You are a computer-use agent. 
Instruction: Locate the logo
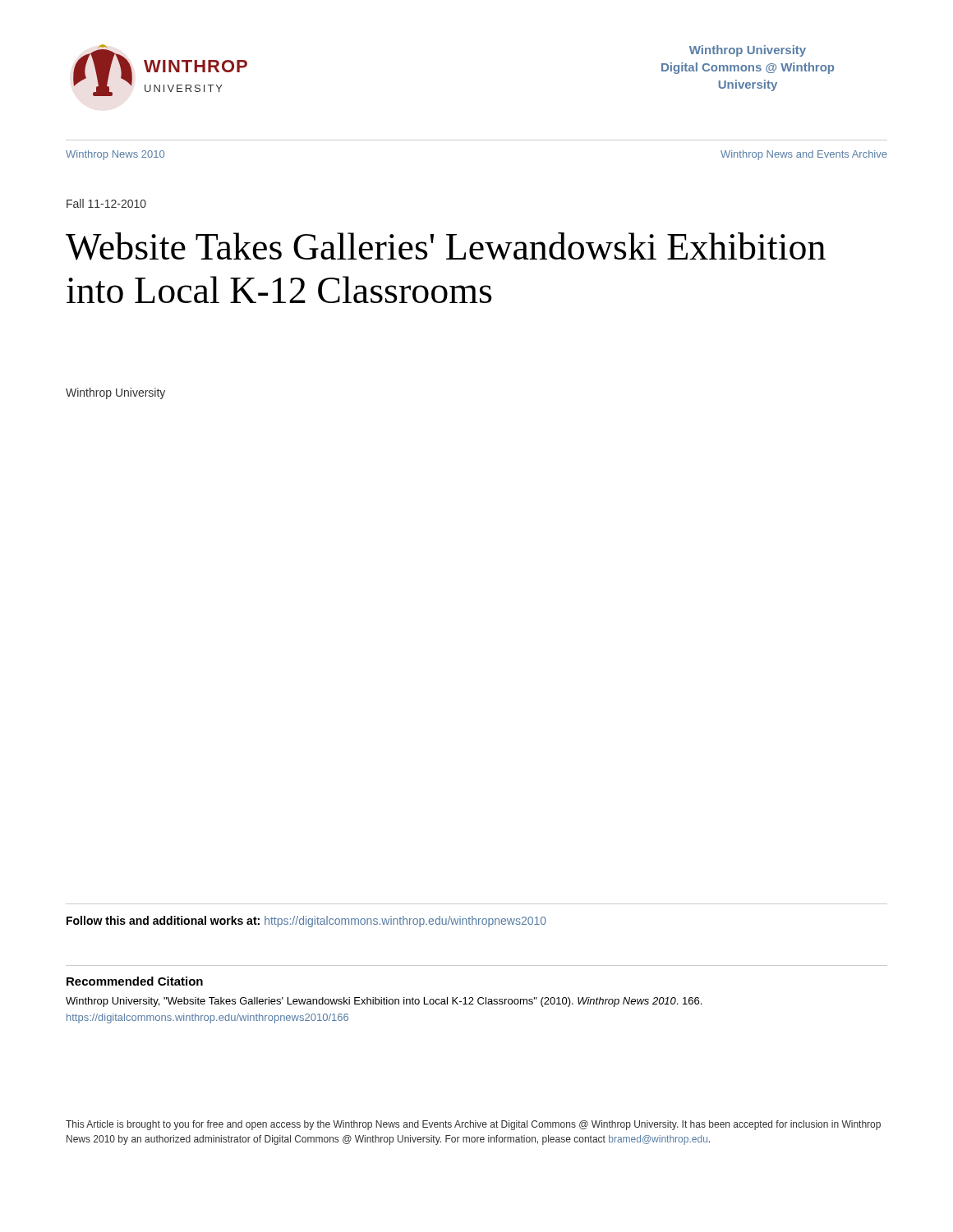point(181,80)
